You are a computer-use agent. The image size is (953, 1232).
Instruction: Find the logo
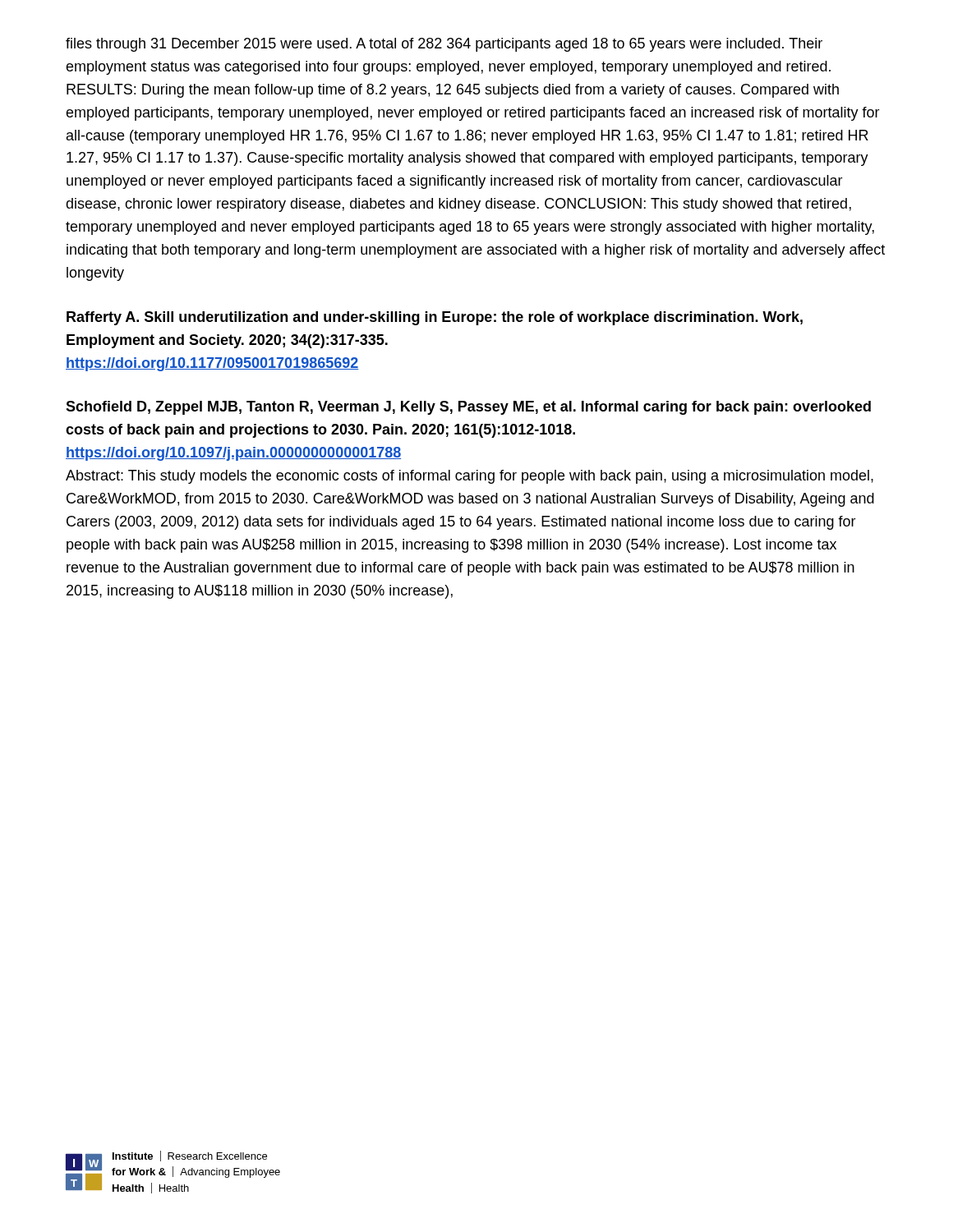[x=172, y=1172]
